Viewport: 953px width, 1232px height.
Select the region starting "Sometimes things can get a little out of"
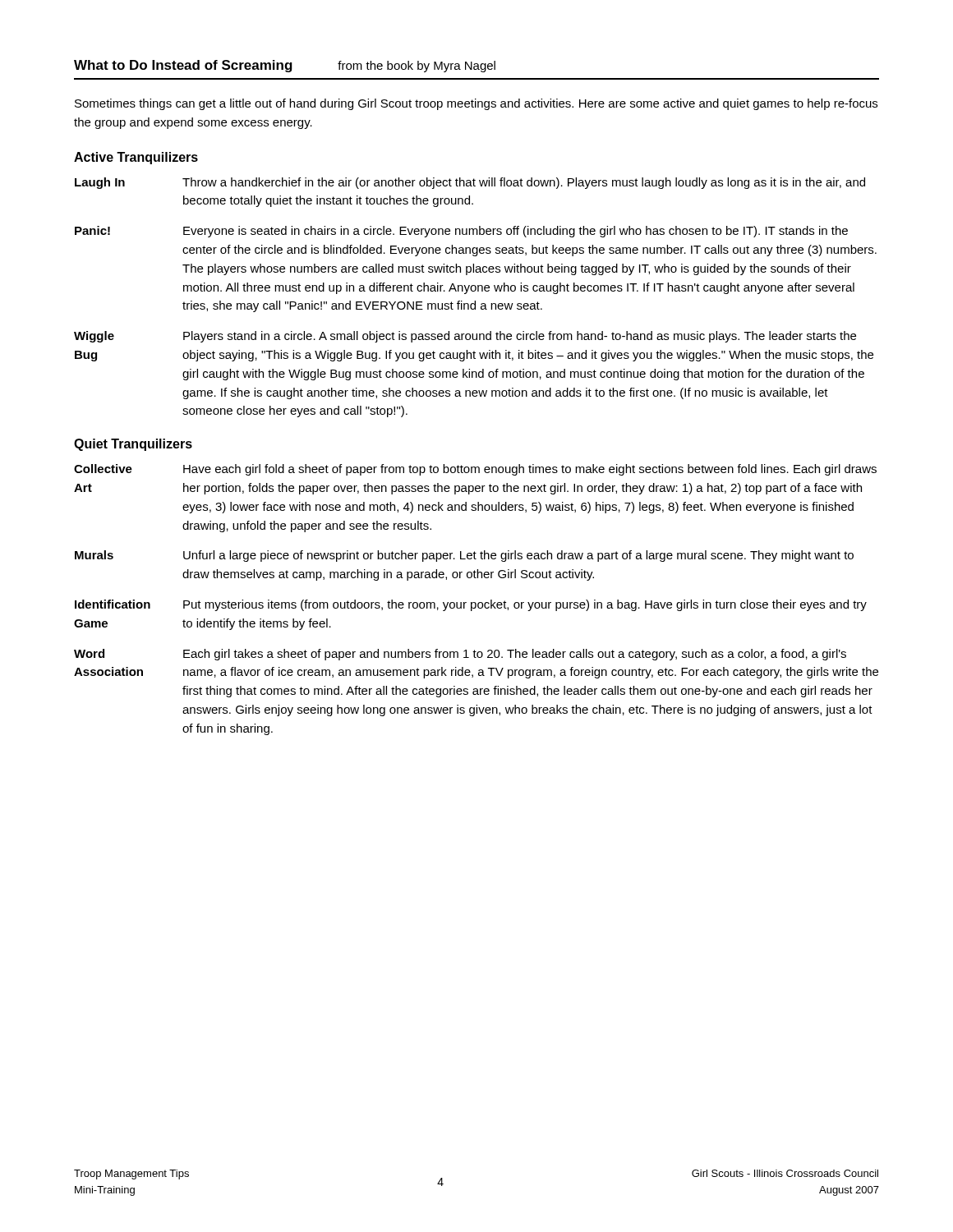pos(476,112)
